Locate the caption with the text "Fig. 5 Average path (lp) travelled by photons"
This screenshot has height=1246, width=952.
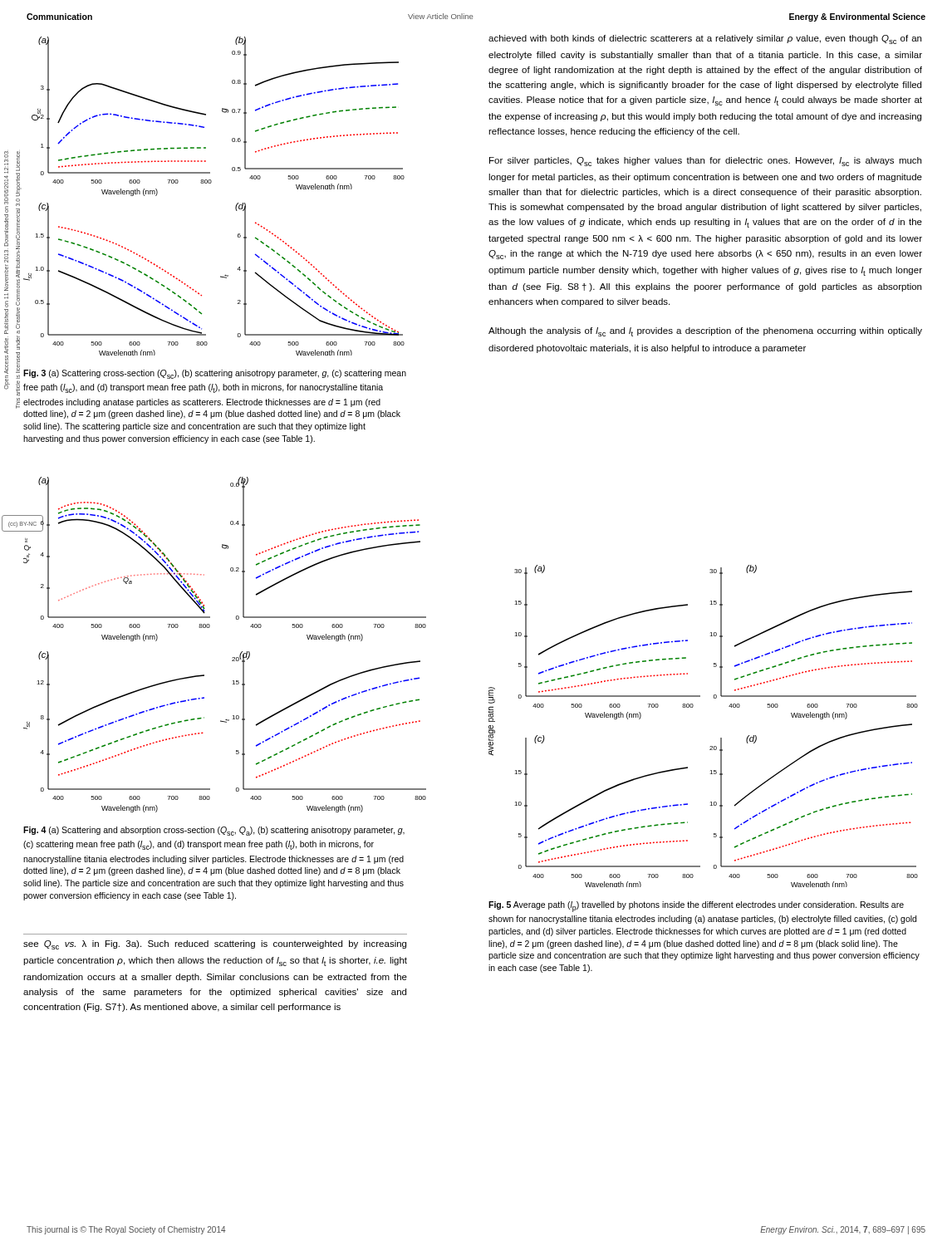(704, 936)
